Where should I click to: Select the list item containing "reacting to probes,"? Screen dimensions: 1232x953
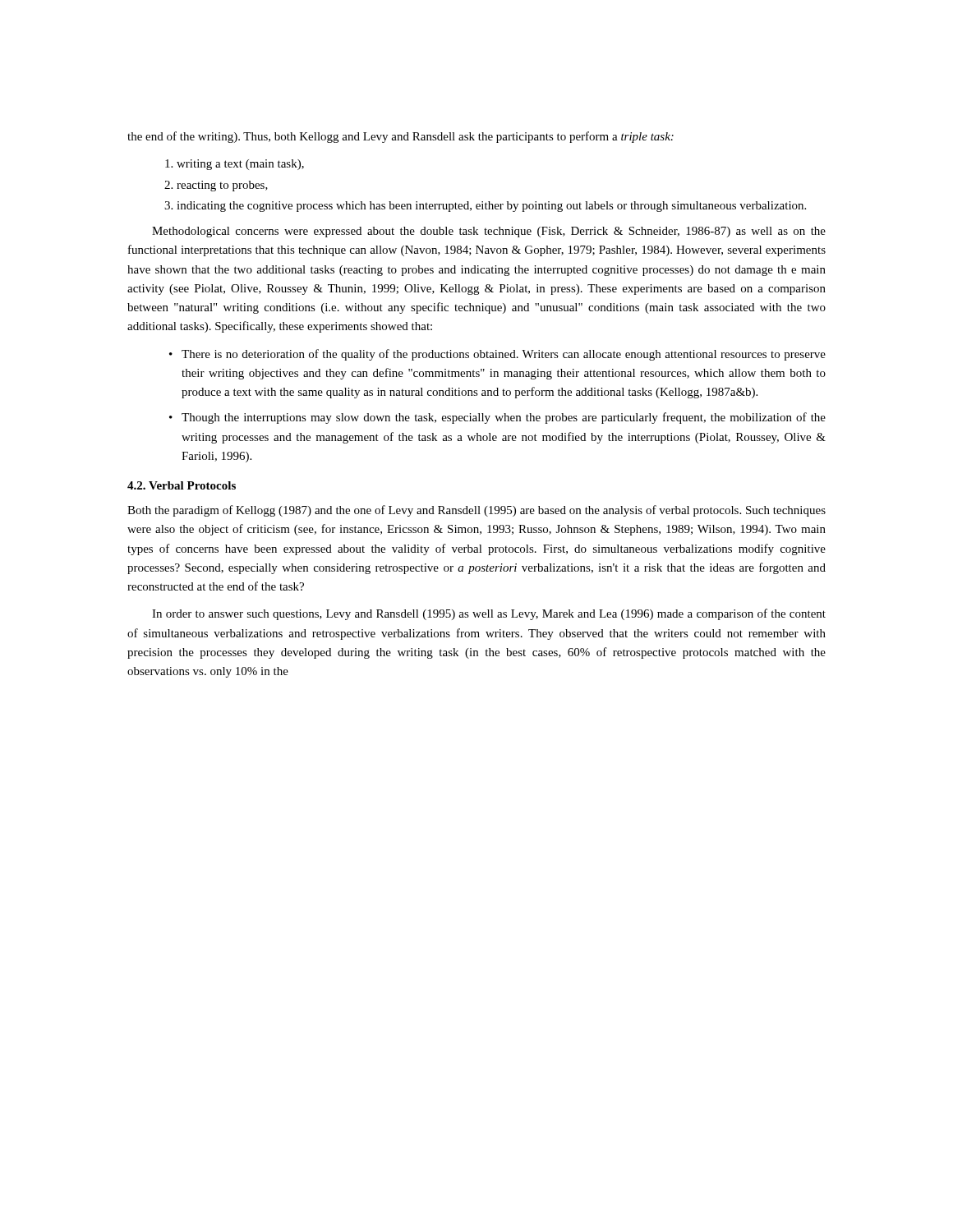tap(222, 186)
